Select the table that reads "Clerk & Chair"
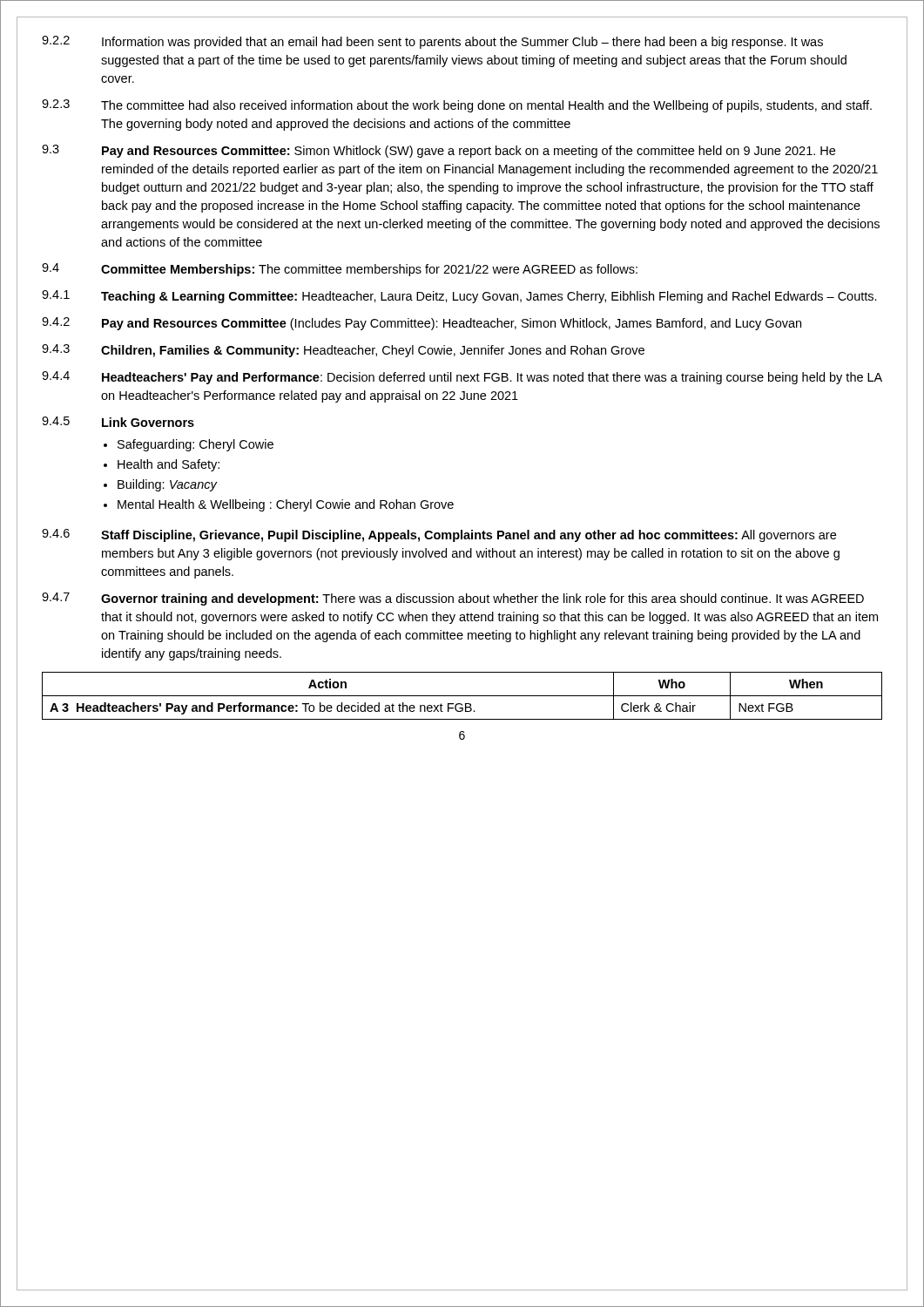This screenshot has height=1307, width=924. click(x=462, y=696)
